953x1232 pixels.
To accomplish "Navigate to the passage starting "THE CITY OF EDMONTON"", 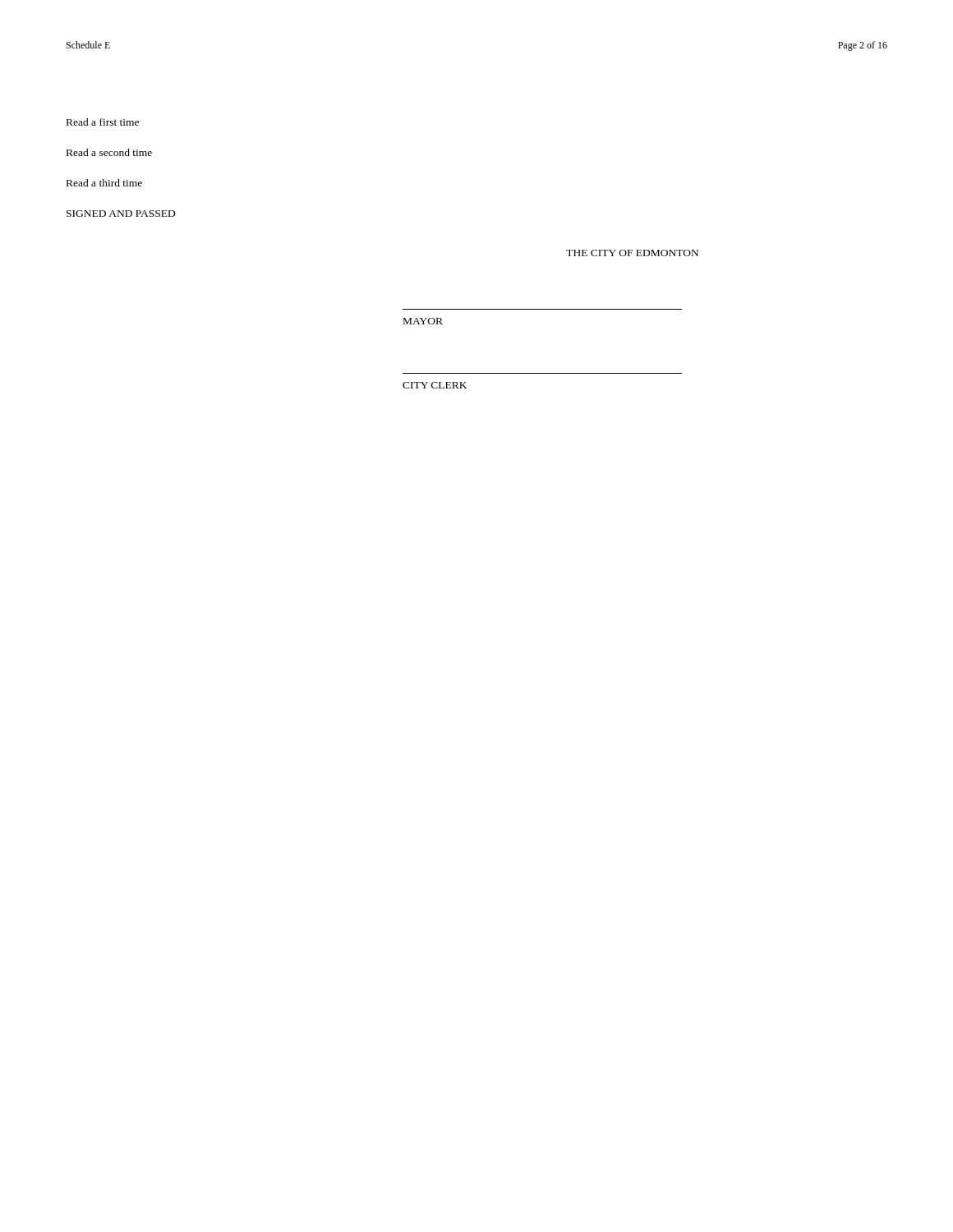I will coord(633,253).
